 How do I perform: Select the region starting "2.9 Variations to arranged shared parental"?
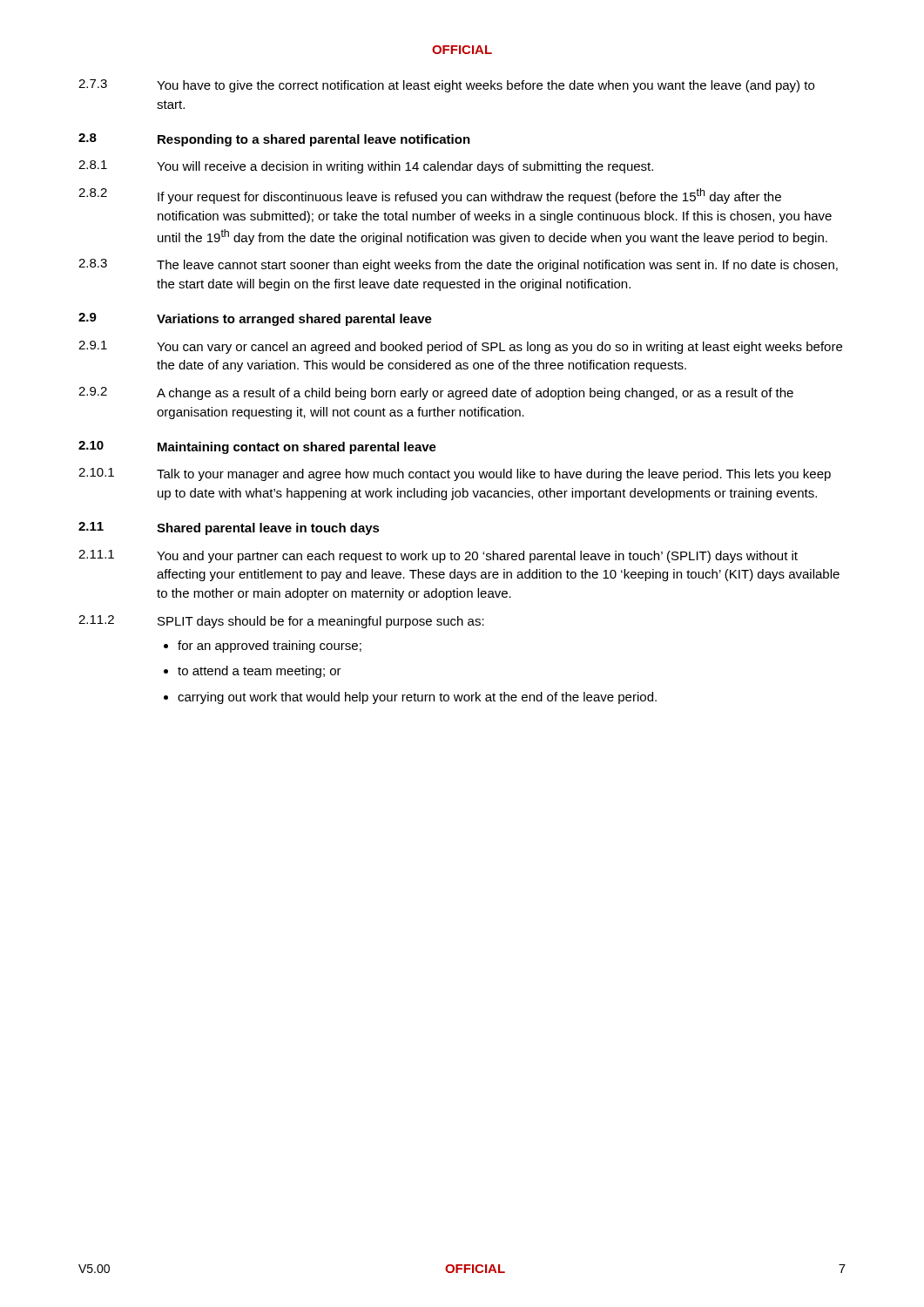(x=255, y=319)
